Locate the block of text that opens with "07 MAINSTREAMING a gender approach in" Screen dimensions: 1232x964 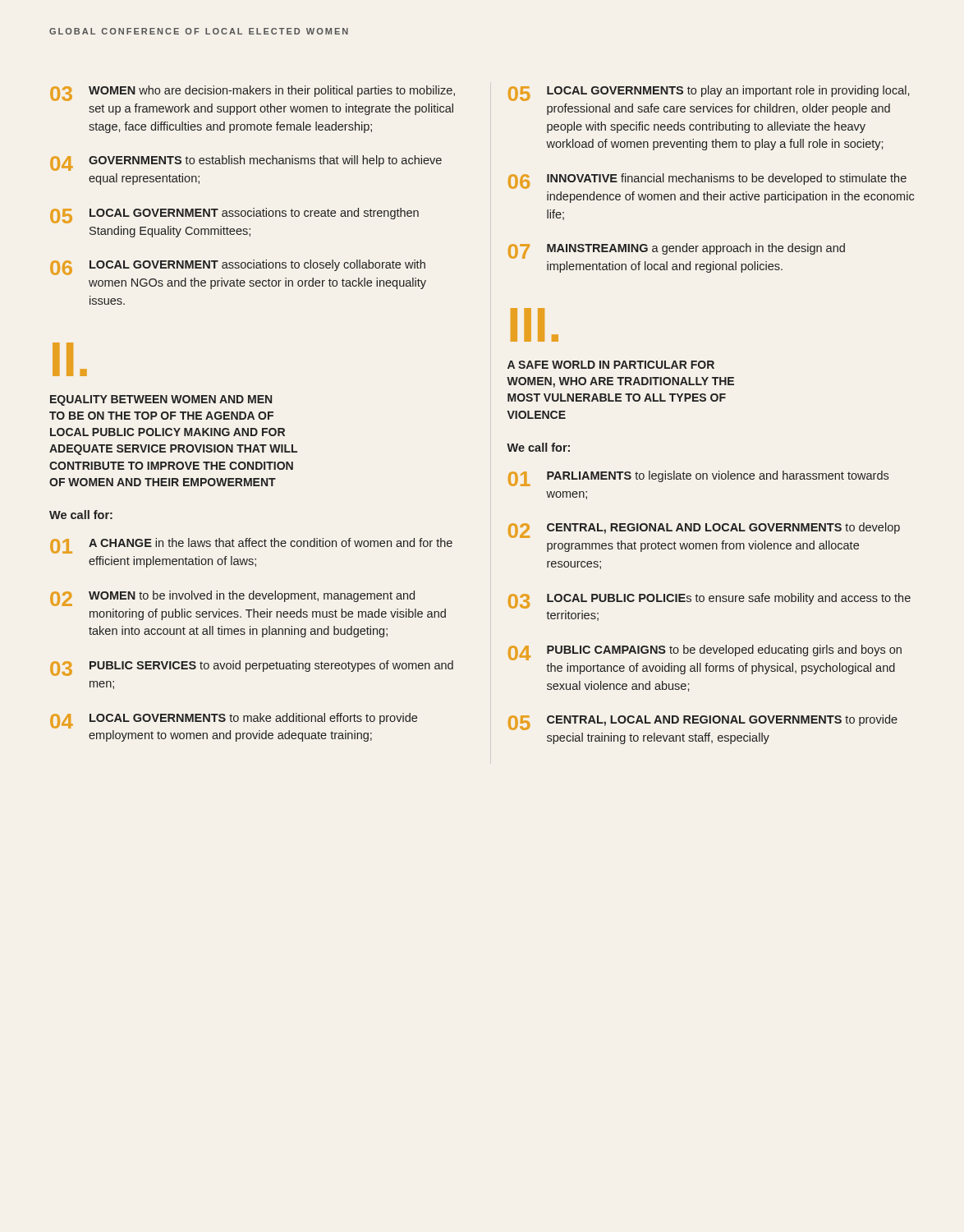coord(711,258)
